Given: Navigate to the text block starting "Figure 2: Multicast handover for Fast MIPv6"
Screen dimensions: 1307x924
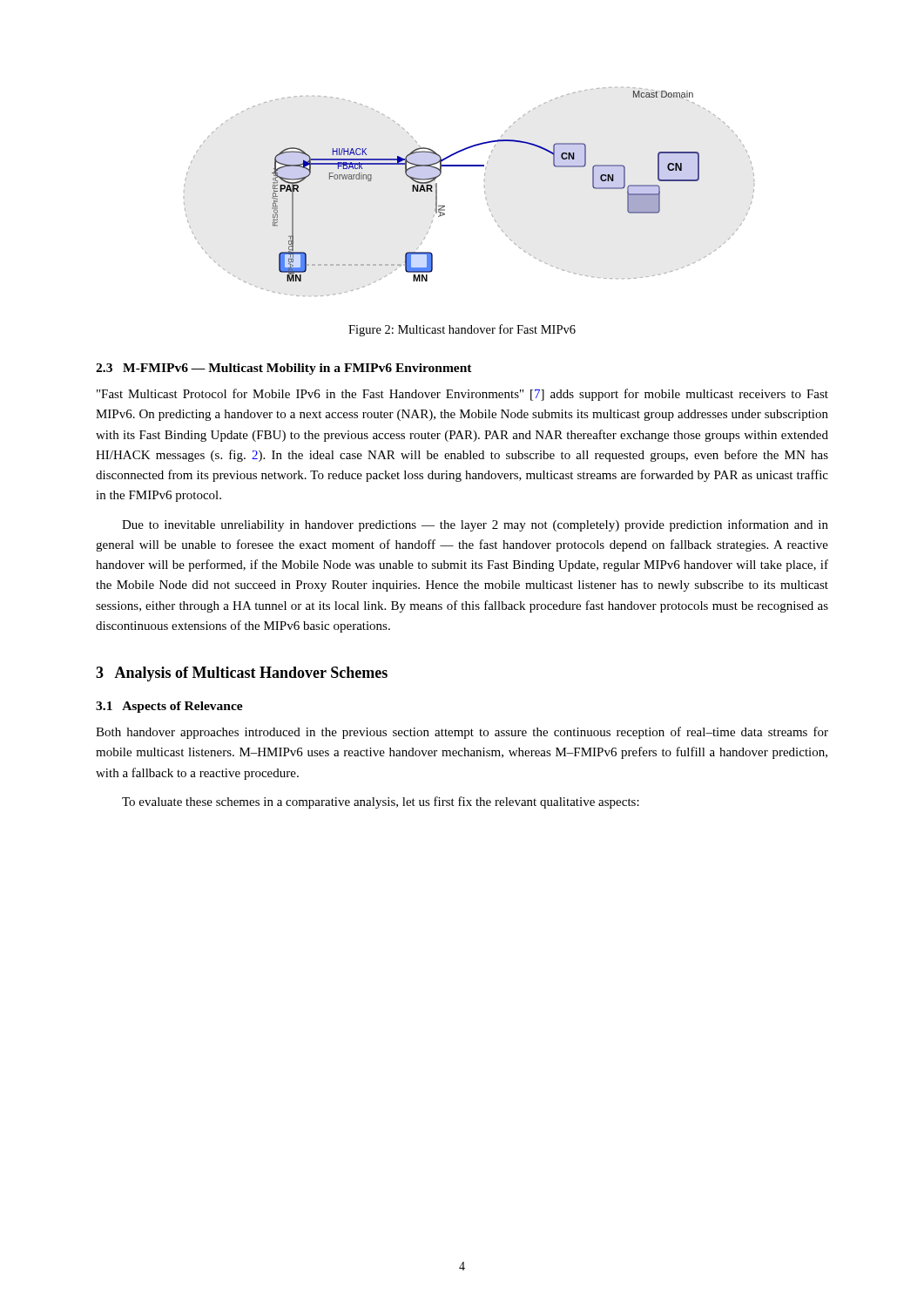Looking at the screenshot, I should pyautogui.click(x=462, y=329).
